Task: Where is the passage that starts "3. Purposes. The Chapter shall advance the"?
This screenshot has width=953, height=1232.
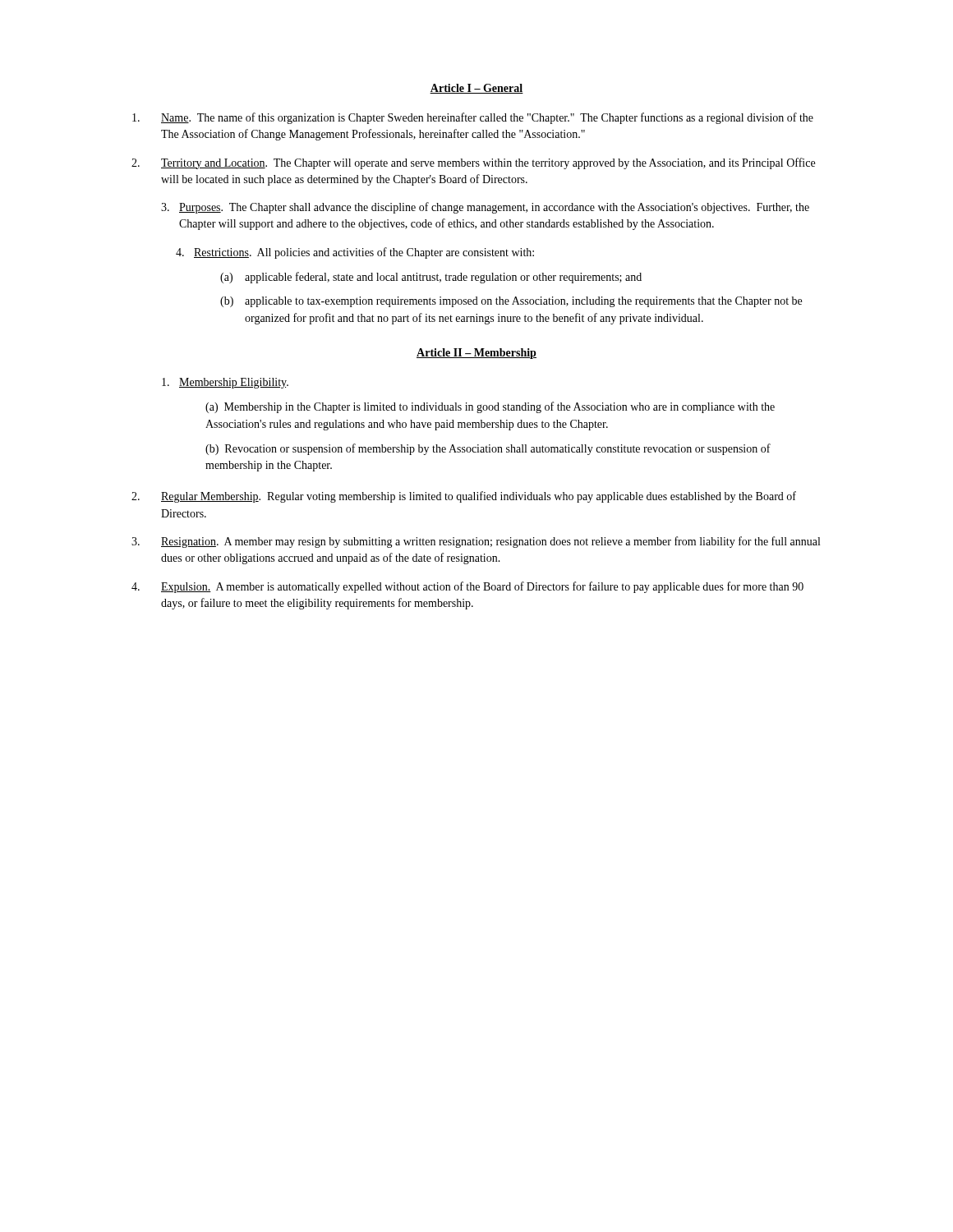Action: (x=491, y=216)
